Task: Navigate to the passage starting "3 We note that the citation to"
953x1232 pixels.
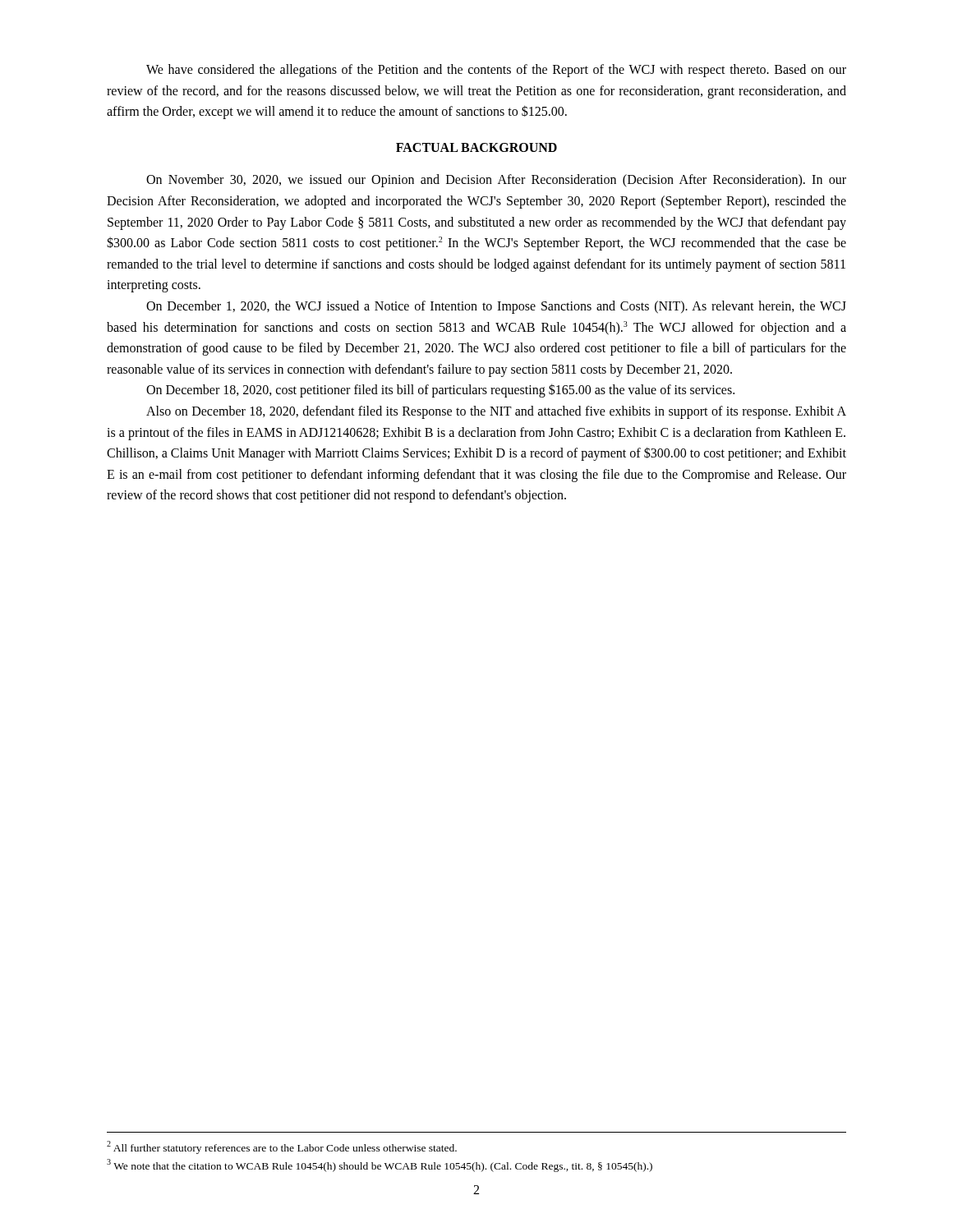Action: (x=380, y=1165)
